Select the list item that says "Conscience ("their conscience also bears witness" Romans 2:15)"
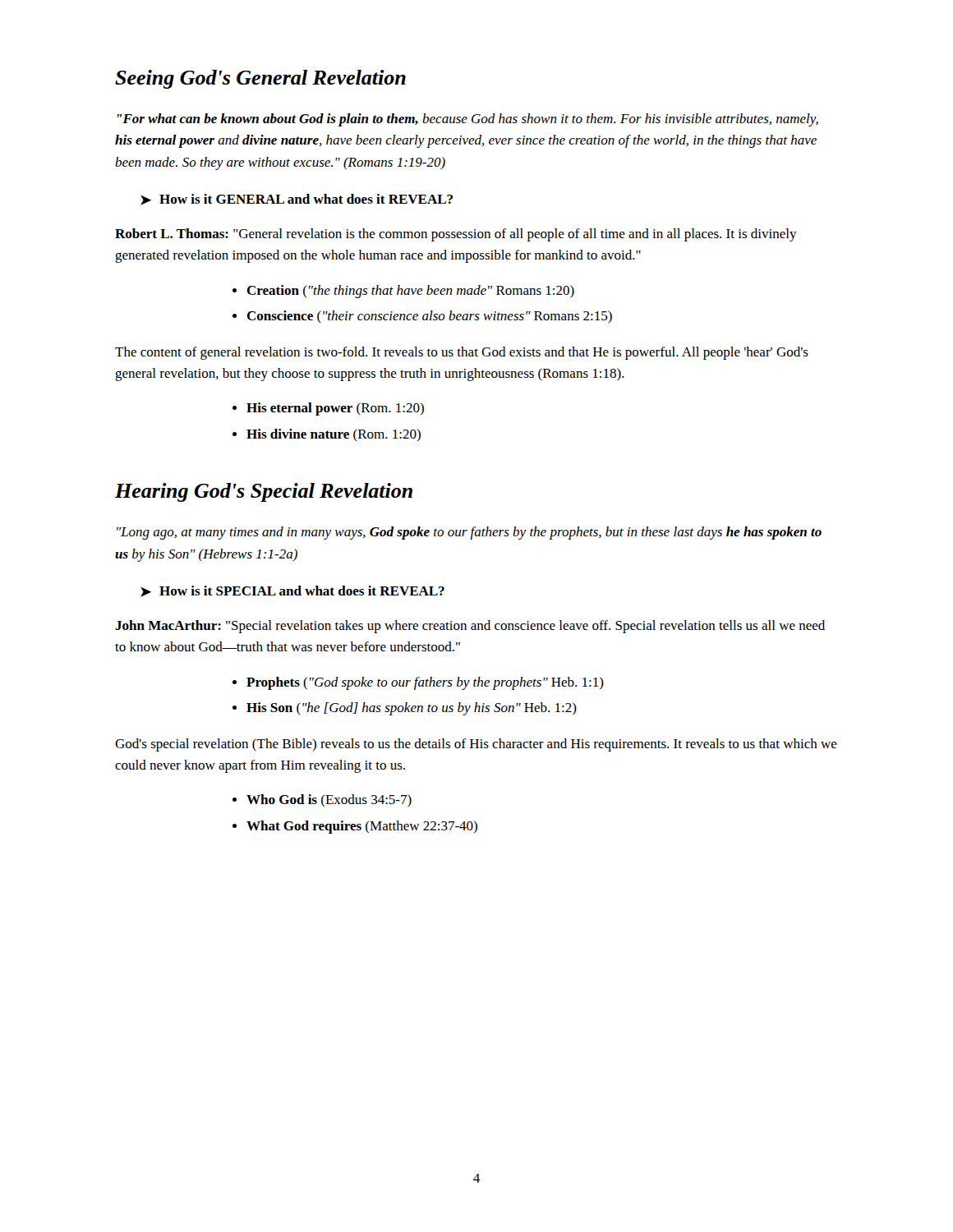953x1232 pixels. coord(429,316)
